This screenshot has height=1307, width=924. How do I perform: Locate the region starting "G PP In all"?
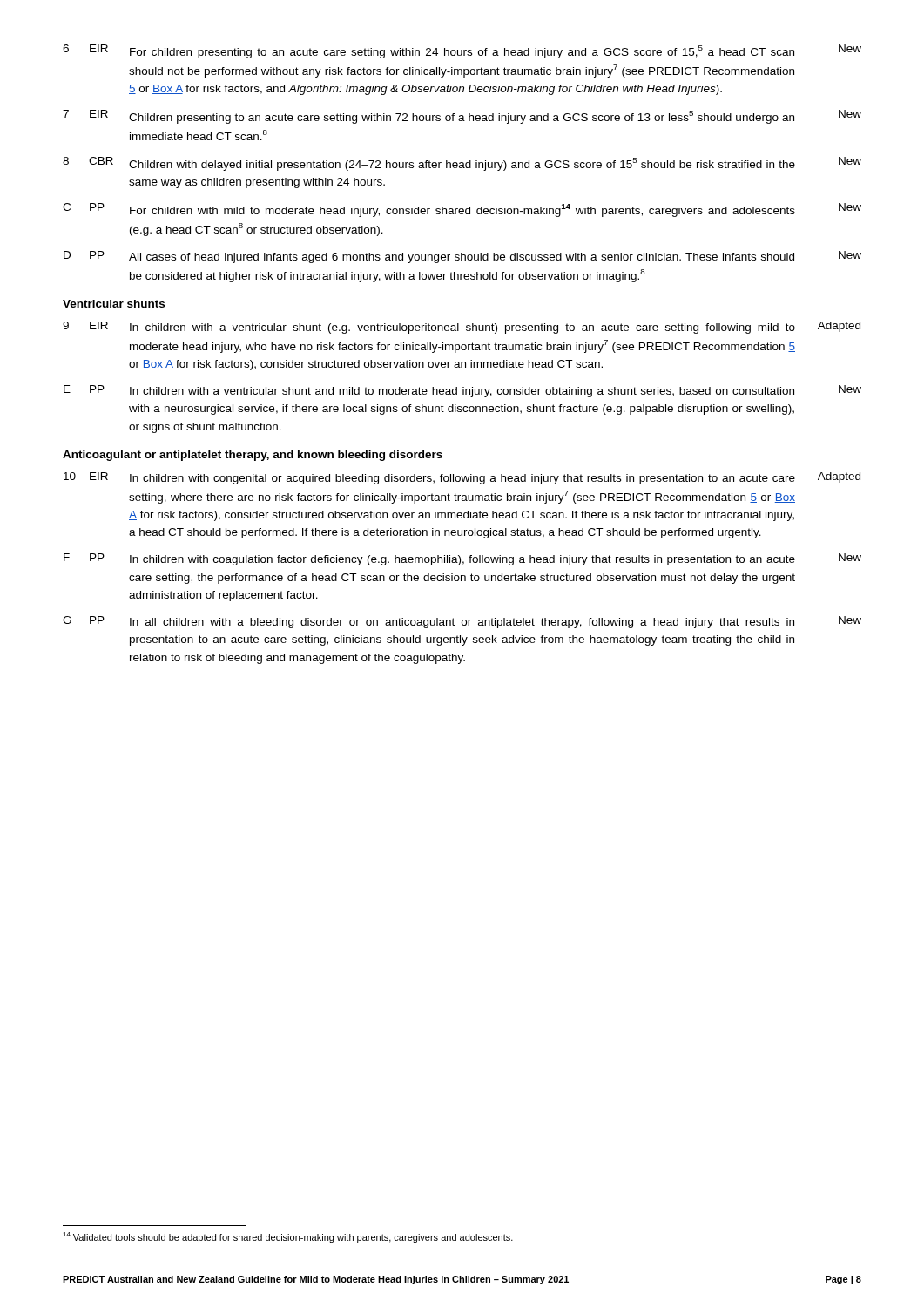click(x=462, y=640)
